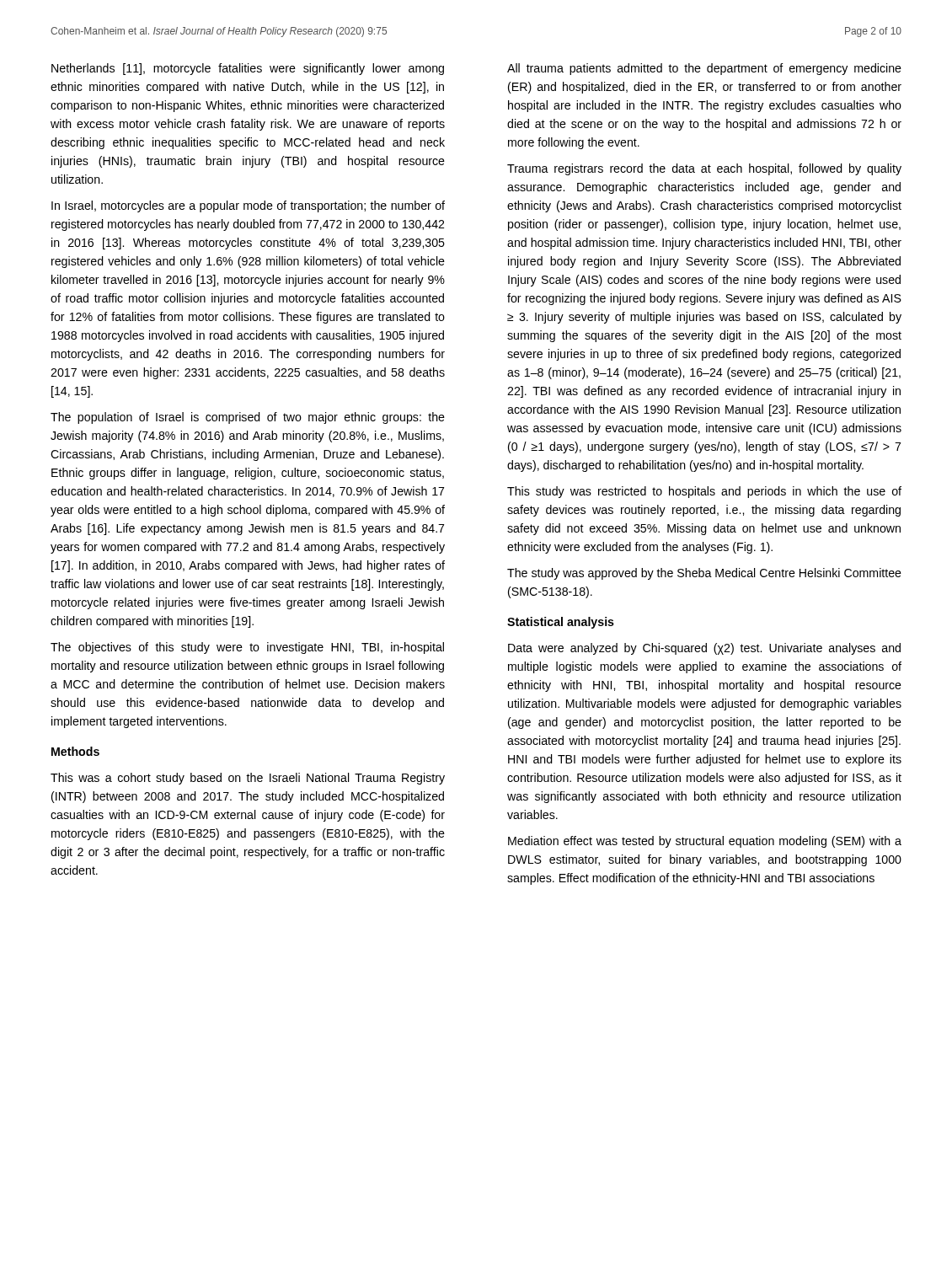The width and height of the screenshot is (952, 1264).
Task: Click on the text block with the text "Trauma registrars record the"
Action: pyautogui.click(x=704, y=317)
